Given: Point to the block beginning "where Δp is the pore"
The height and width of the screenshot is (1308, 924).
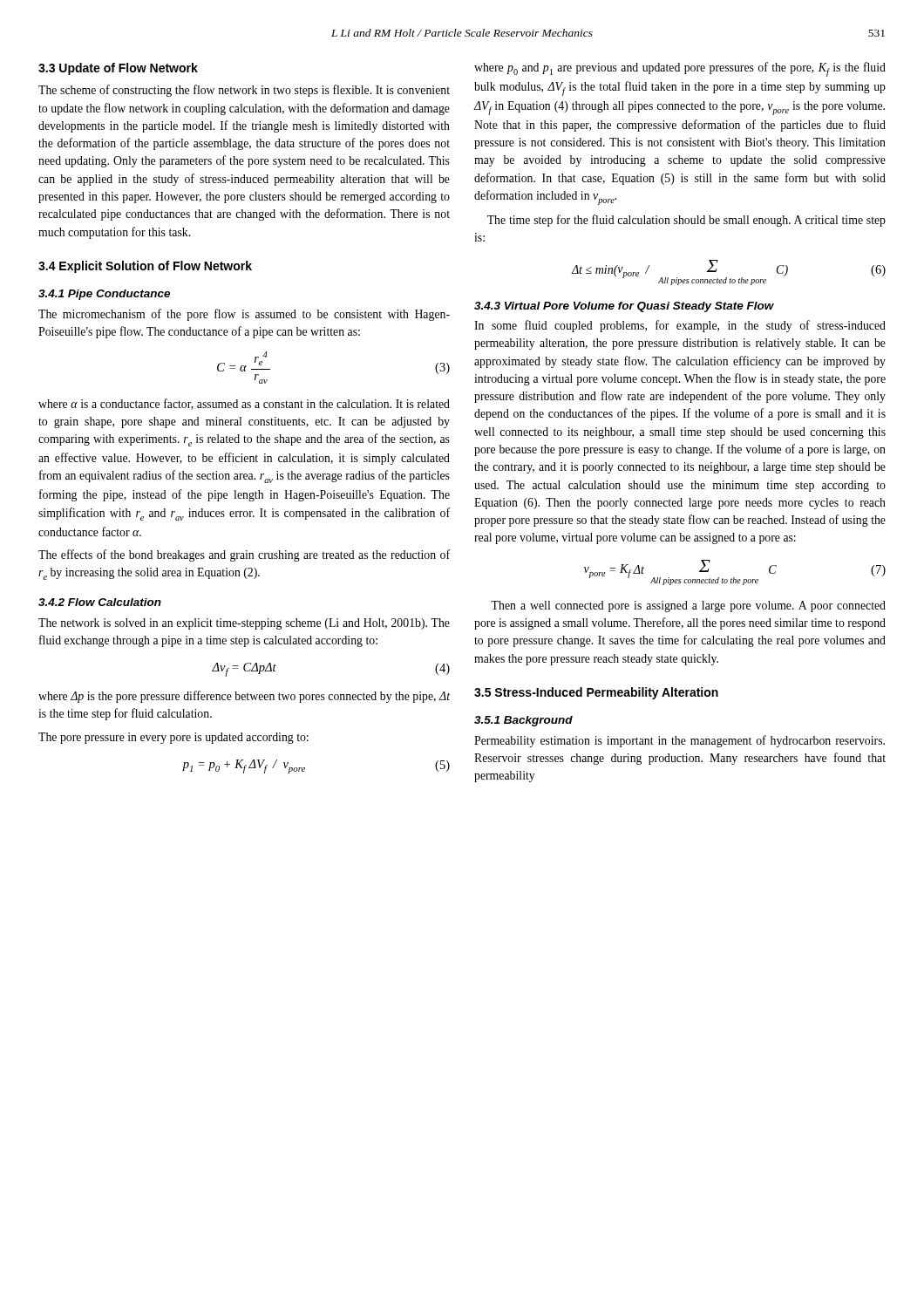Looking at the screenshot, I should [244, 705].
